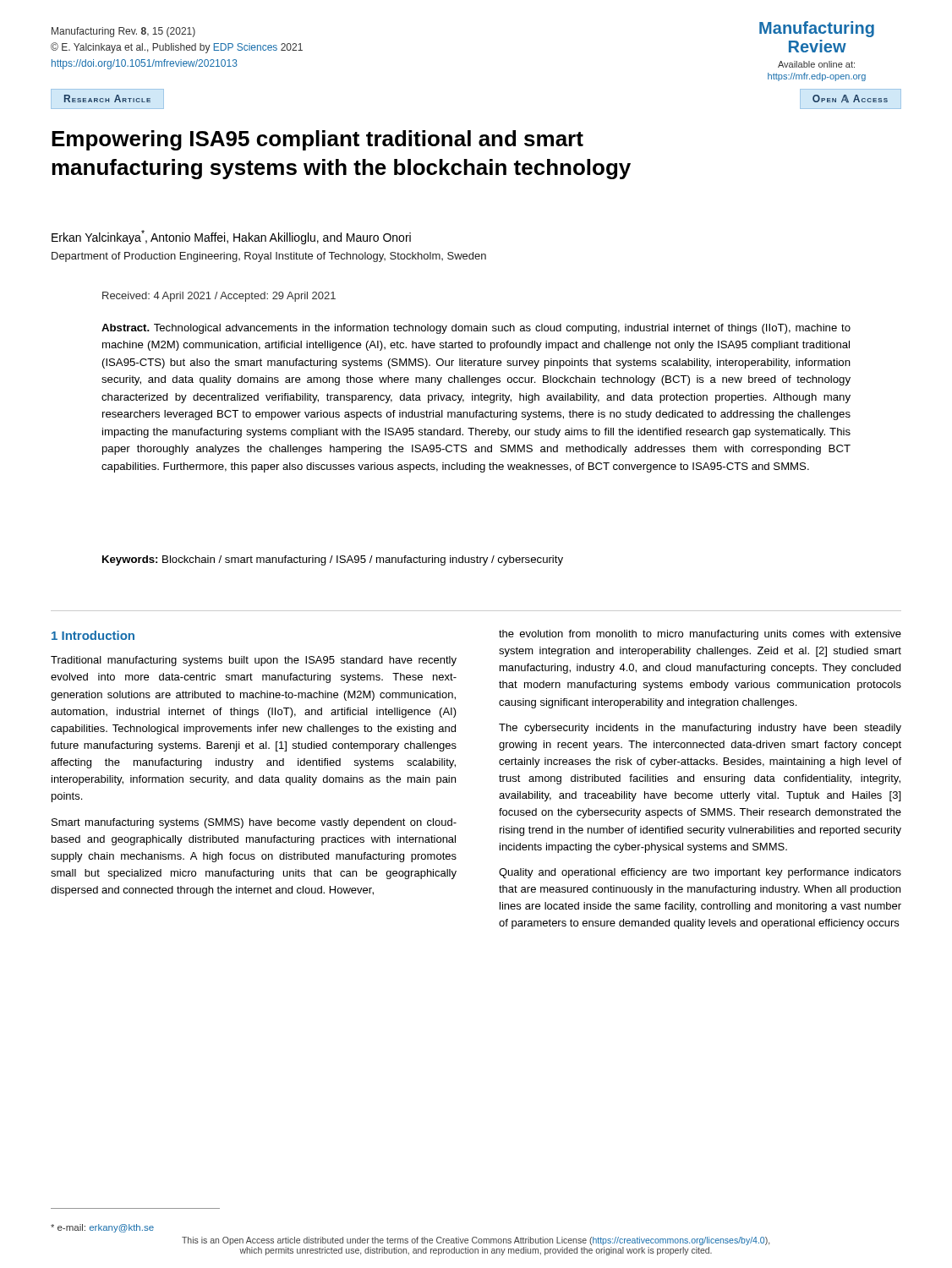This screenshot has height=1268, width=952.
Task: Click on the text block that reads "Erkan Yalcinkaya*, Antonio Maffei, Hakan Akillioglu,"
Action: tap(231, 236)
